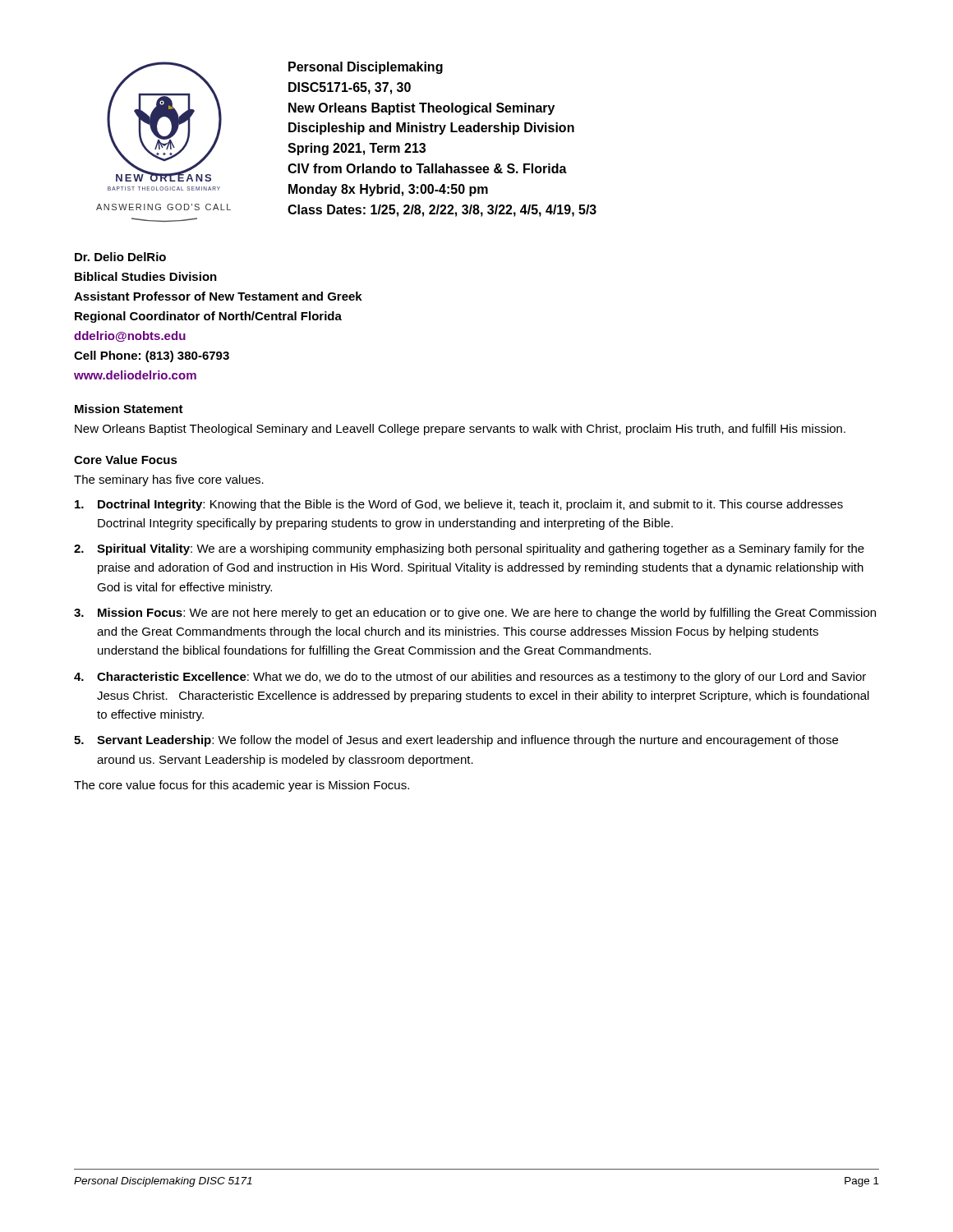Select the text block with the text "New Orleans Baptist Theological Seminary and Leavell"

click(x=460, y=428)
